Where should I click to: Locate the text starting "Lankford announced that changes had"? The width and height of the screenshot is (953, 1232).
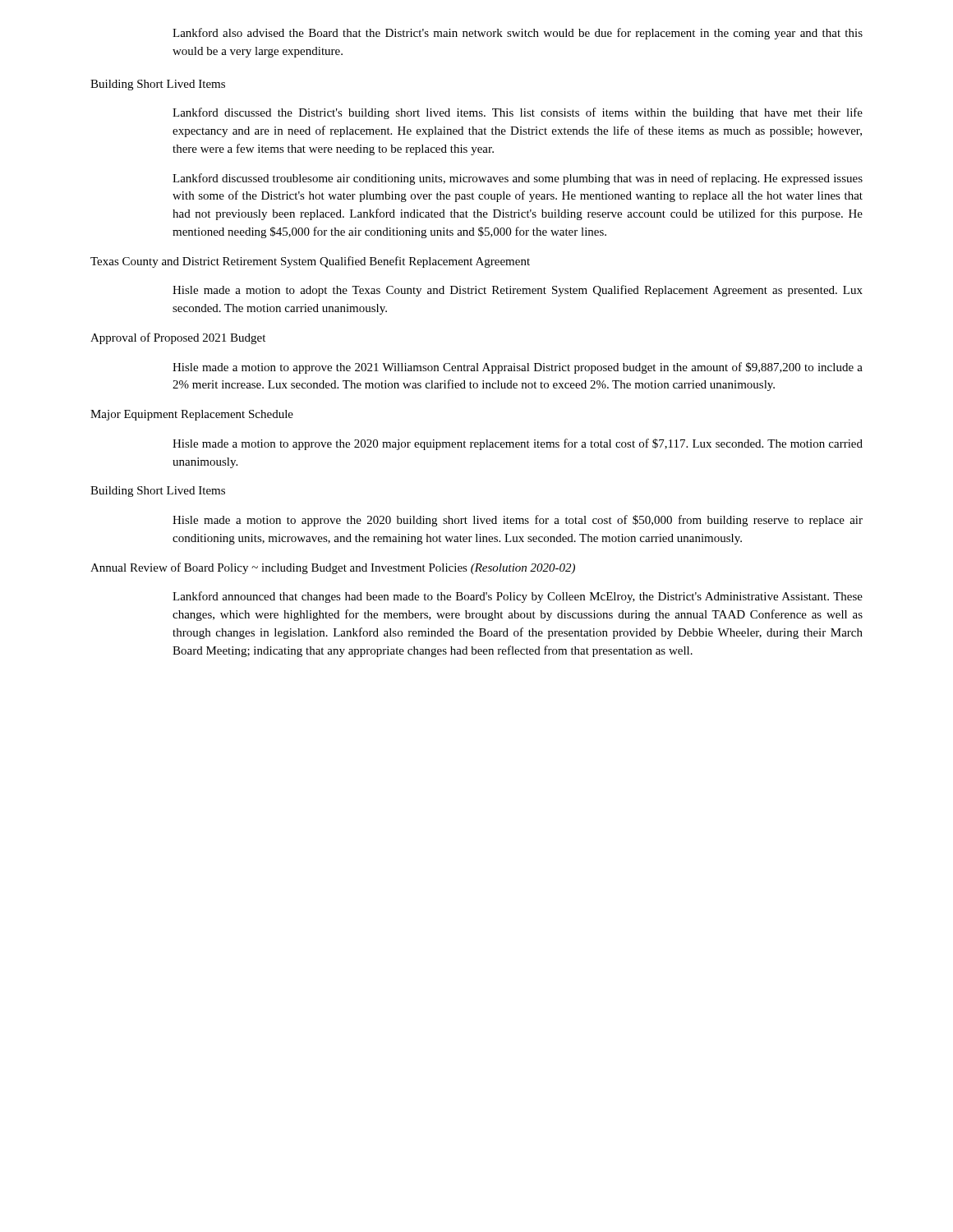tap(518, 624)
